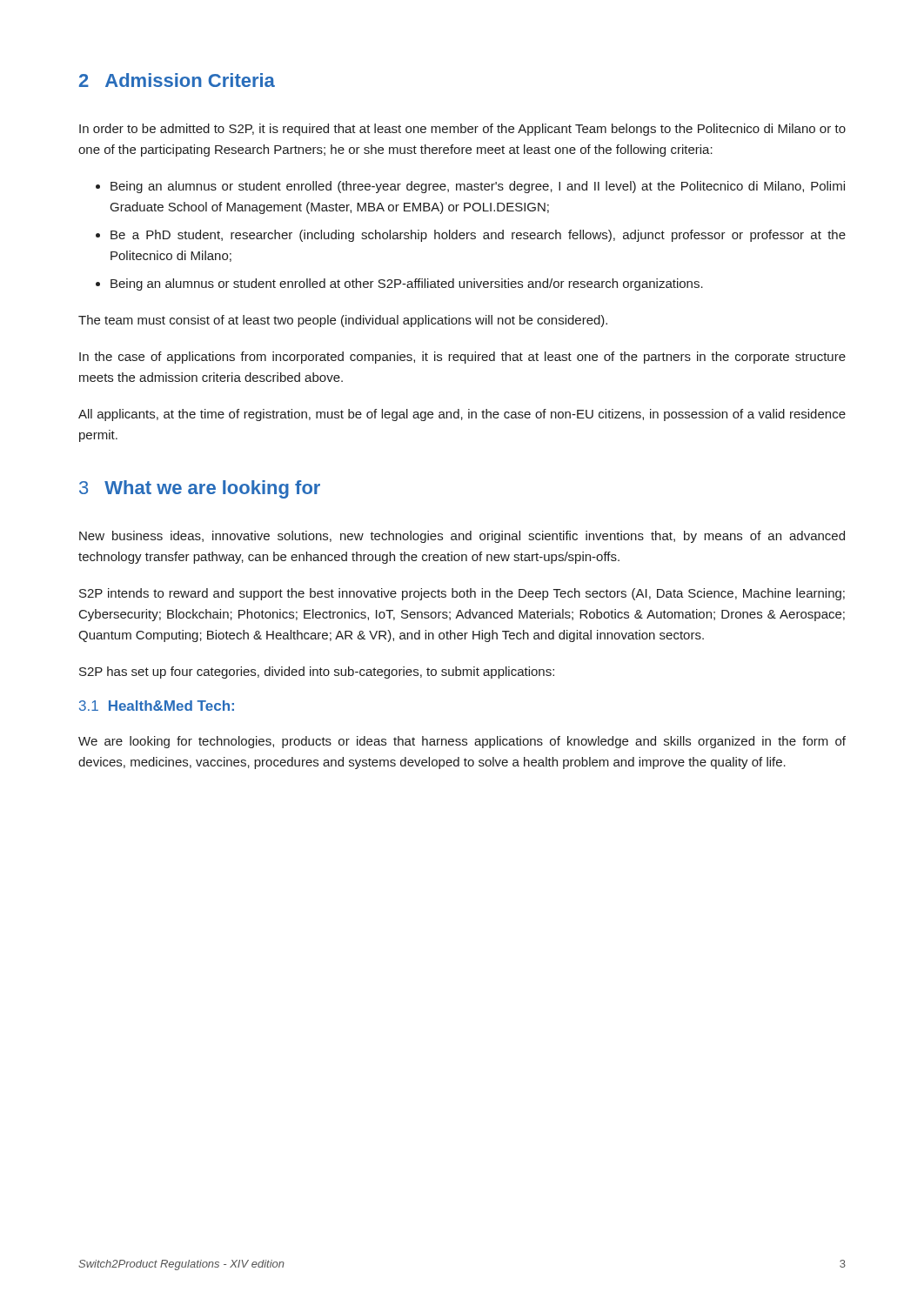The width and height of the screenshot is (924, 1305).
Task: Where is the passage that starts "We are looking for technologies, products or"?
Action: click(462, 751)
